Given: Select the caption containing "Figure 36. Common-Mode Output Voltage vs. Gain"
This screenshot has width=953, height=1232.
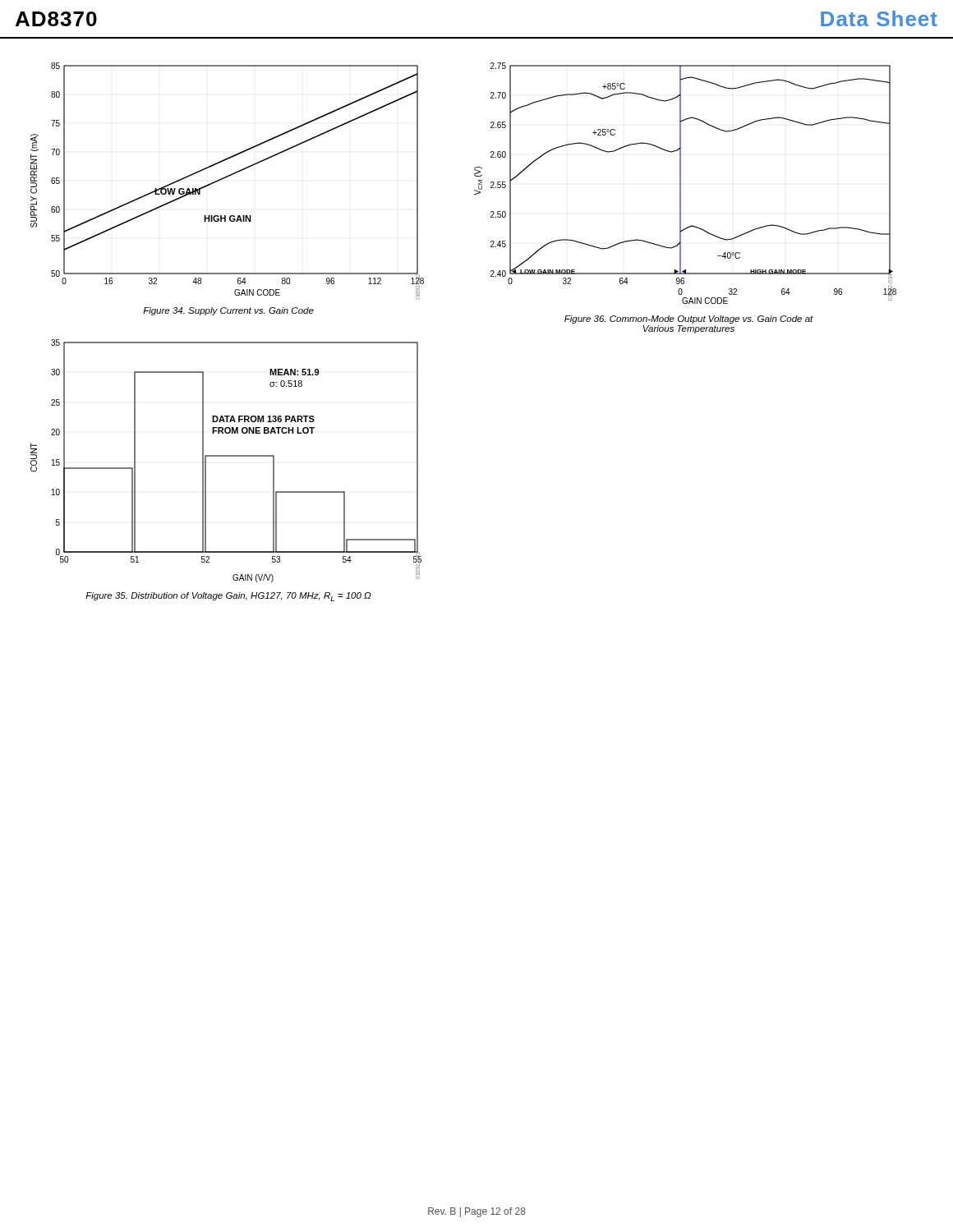Looking at the screenshot, I should coord(688,324).
